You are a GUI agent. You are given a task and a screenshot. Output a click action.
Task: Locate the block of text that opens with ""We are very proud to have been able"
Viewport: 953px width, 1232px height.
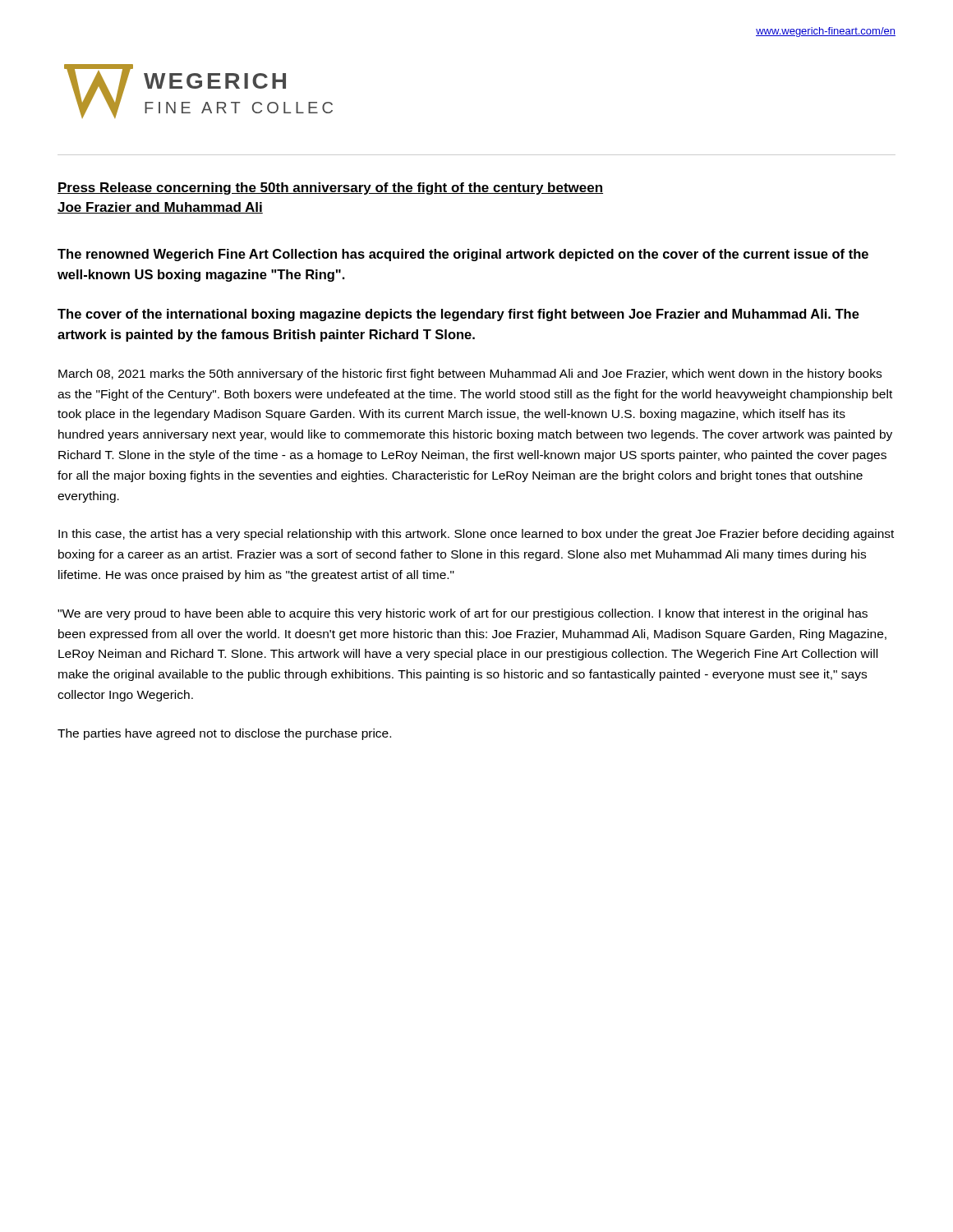[x=472, y=654]
